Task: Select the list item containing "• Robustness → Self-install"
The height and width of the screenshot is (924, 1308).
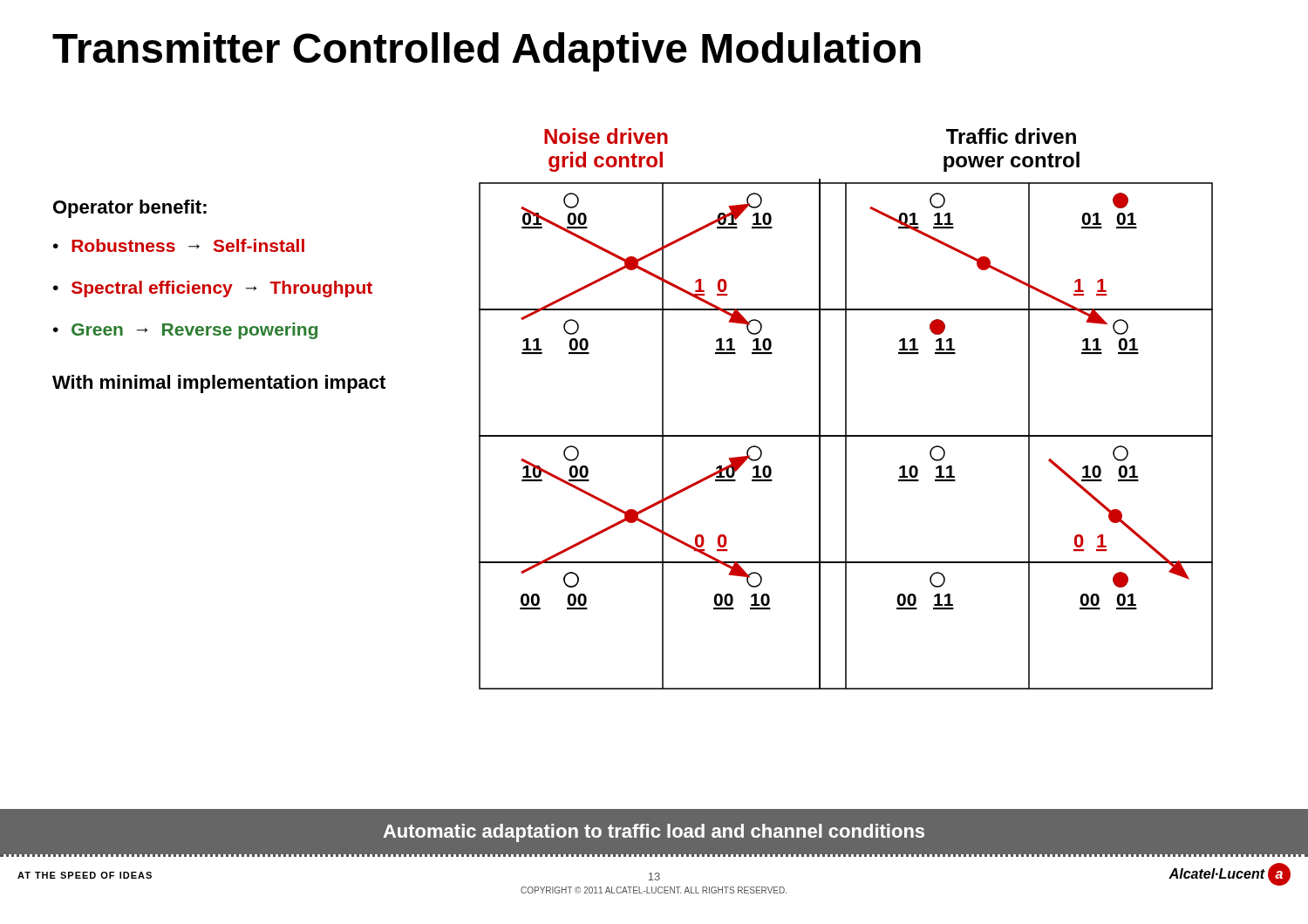Action: (179, 245)
